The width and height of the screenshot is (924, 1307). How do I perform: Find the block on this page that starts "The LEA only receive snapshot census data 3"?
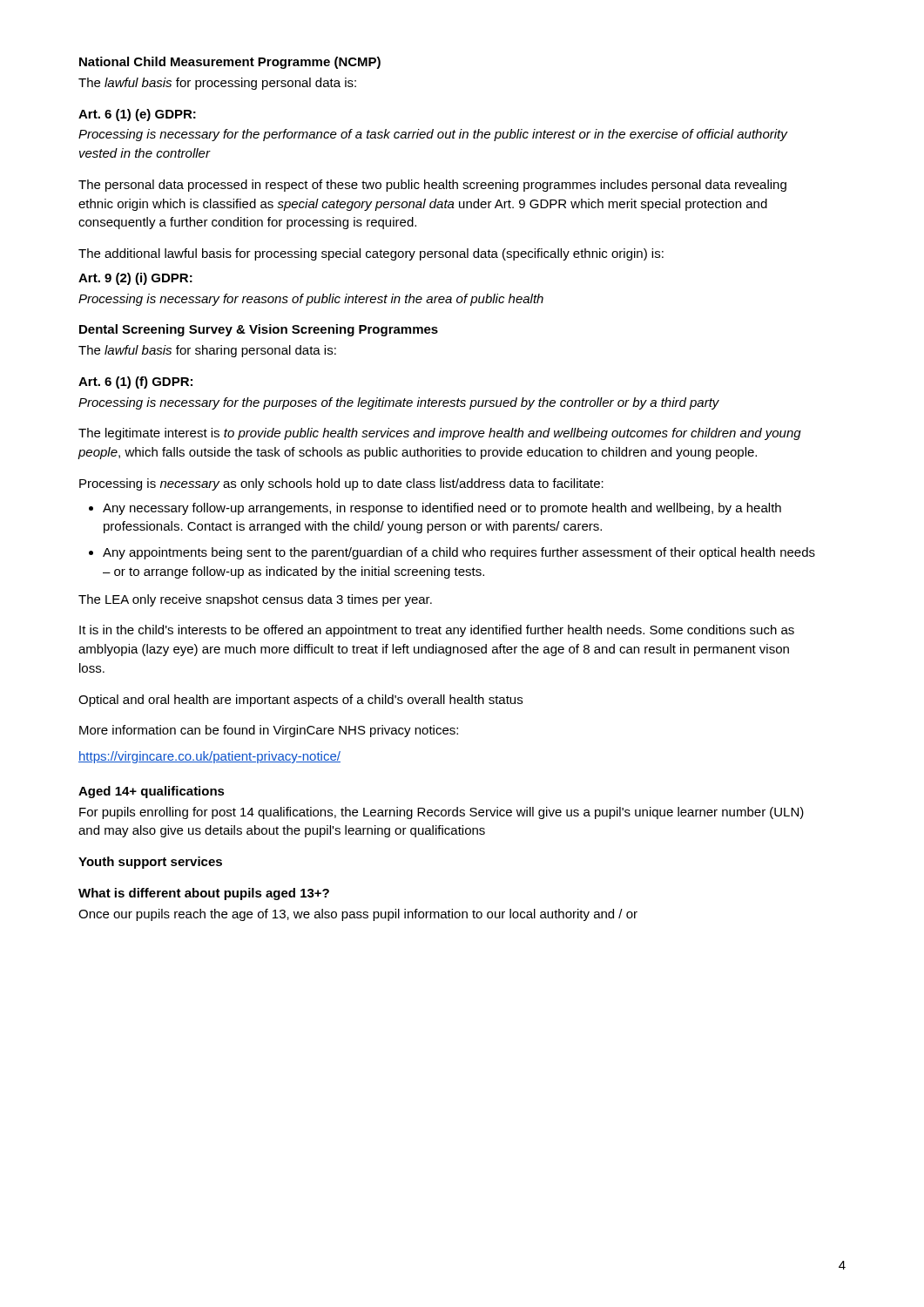pyautogui.click(x=256, y=599)
